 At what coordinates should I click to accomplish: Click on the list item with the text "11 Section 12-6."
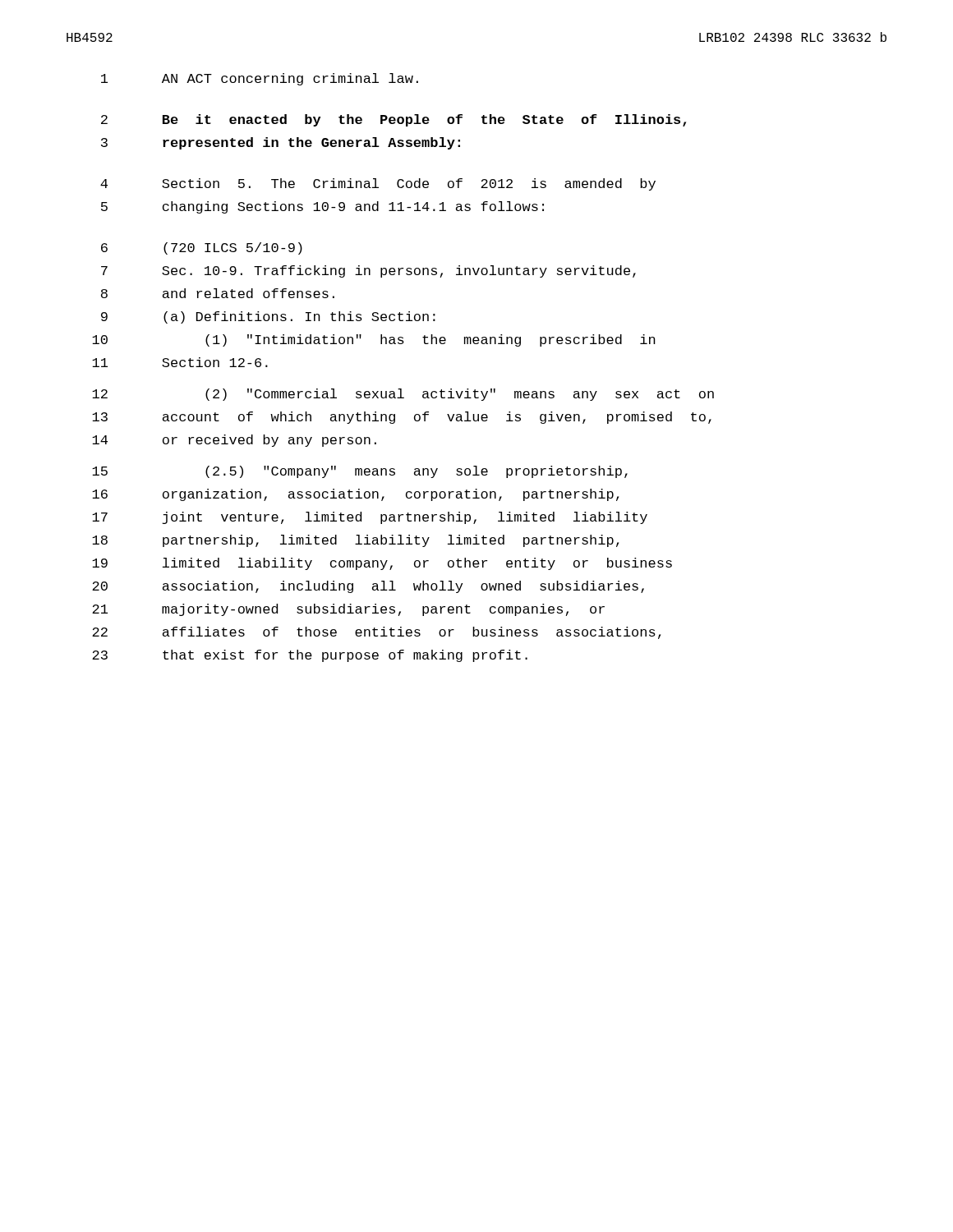tap(180, 362)
